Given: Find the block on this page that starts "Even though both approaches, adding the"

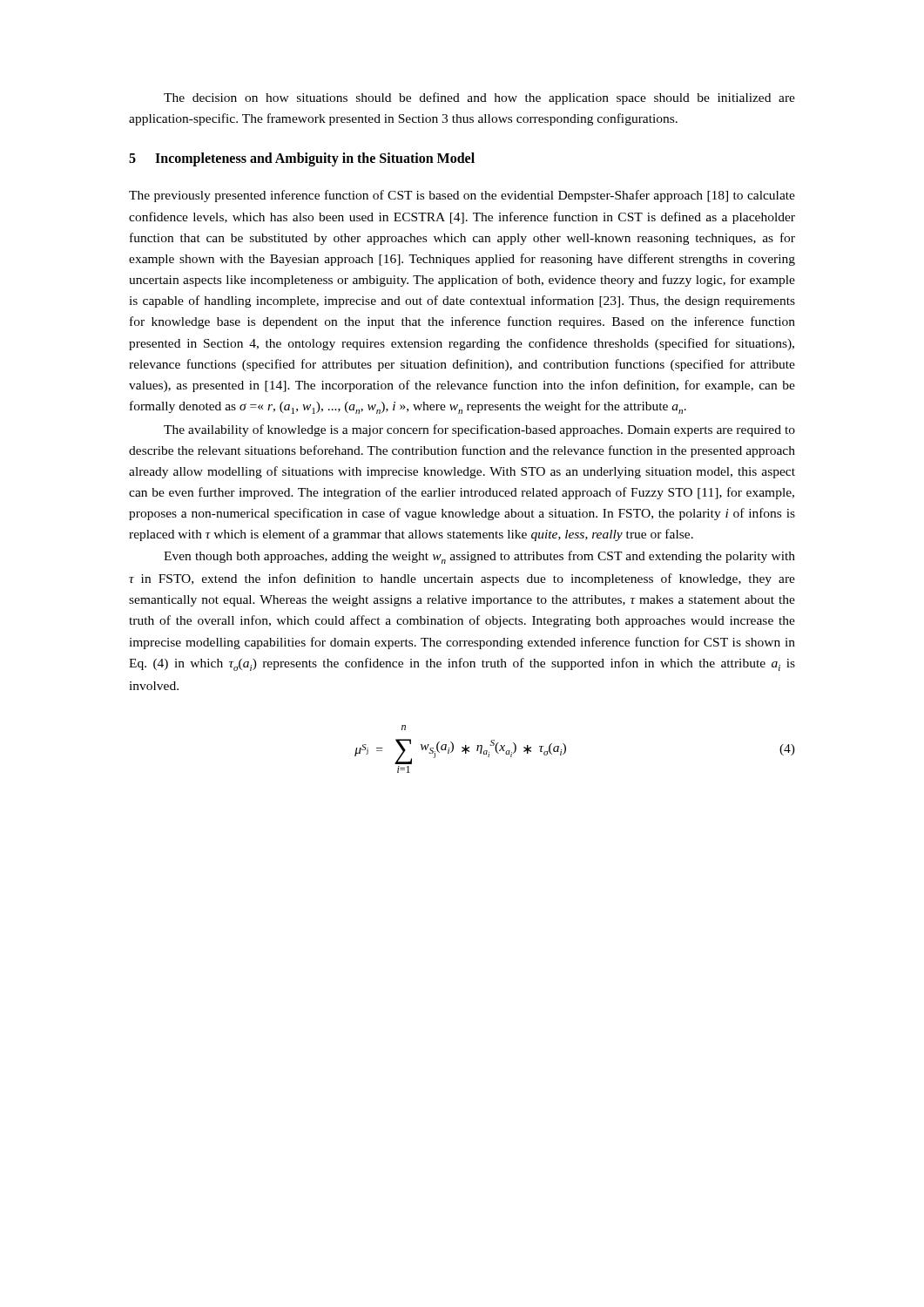Looking at the screenshot, I should coord(462,620).
